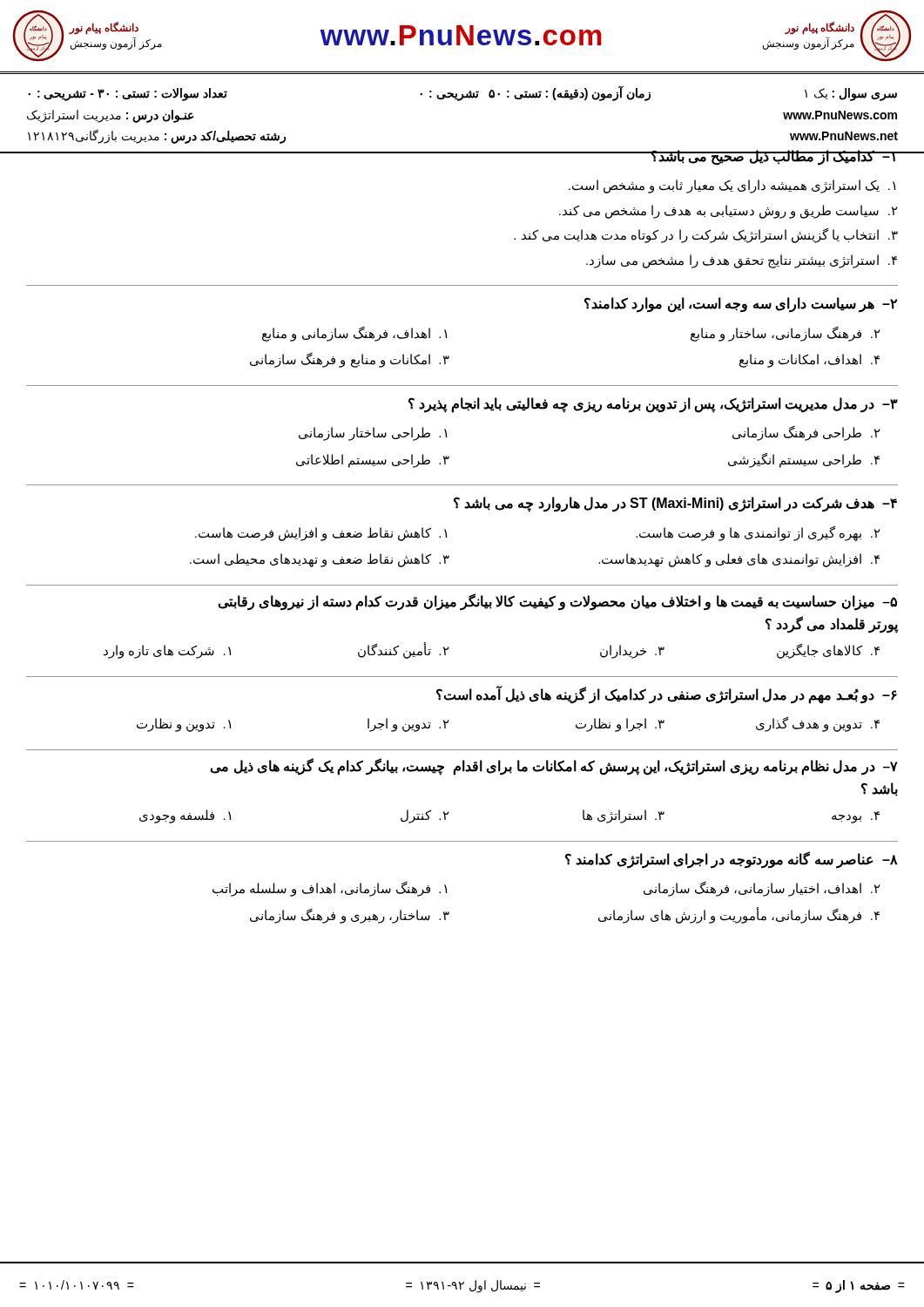Select the text block starting "سری سوال : یک ۱ www.PnuNews.com"
Image resolution: width=924 pixels, height=1307 pixels.
(462, 93)
